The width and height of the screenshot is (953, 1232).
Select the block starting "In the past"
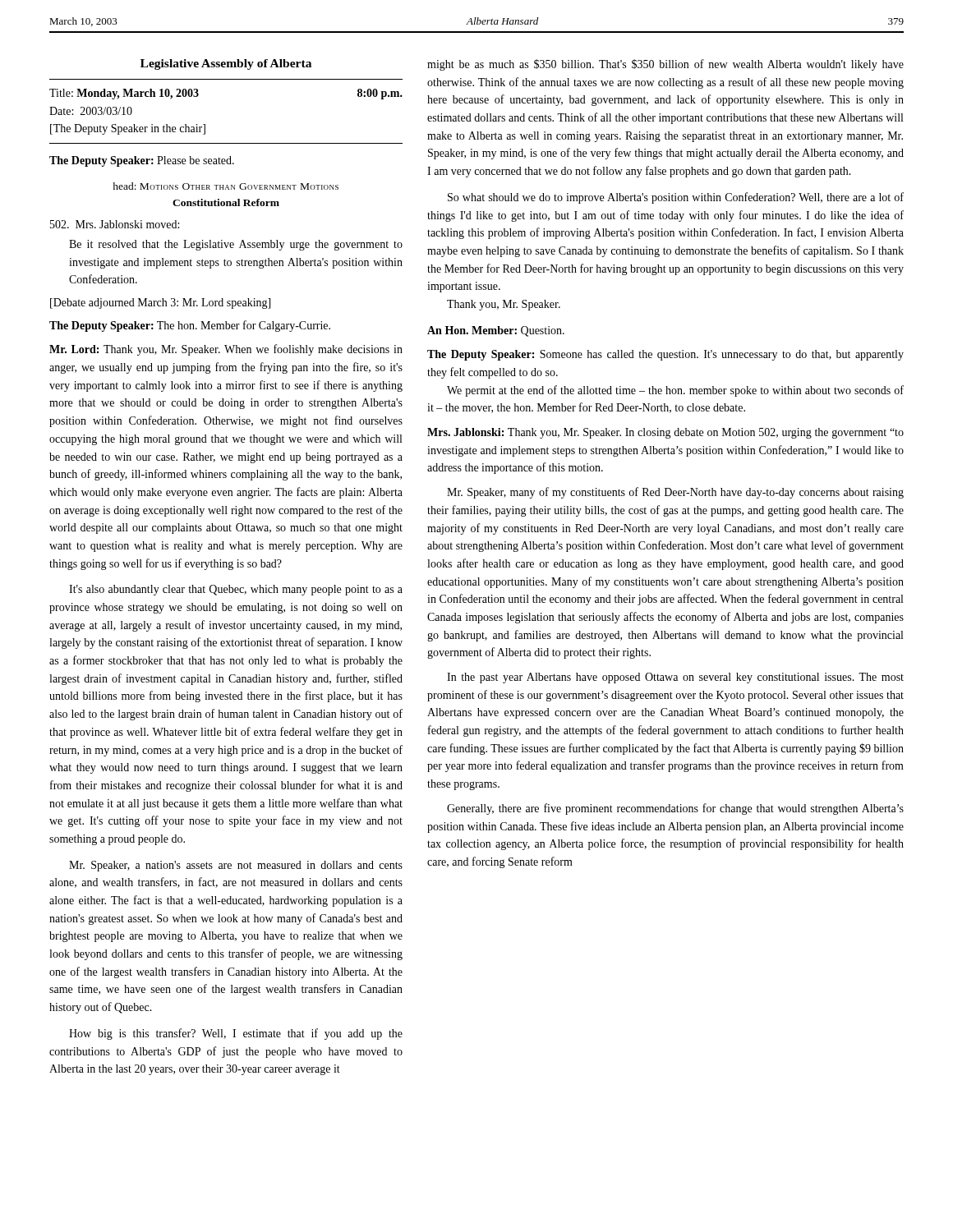665,731
